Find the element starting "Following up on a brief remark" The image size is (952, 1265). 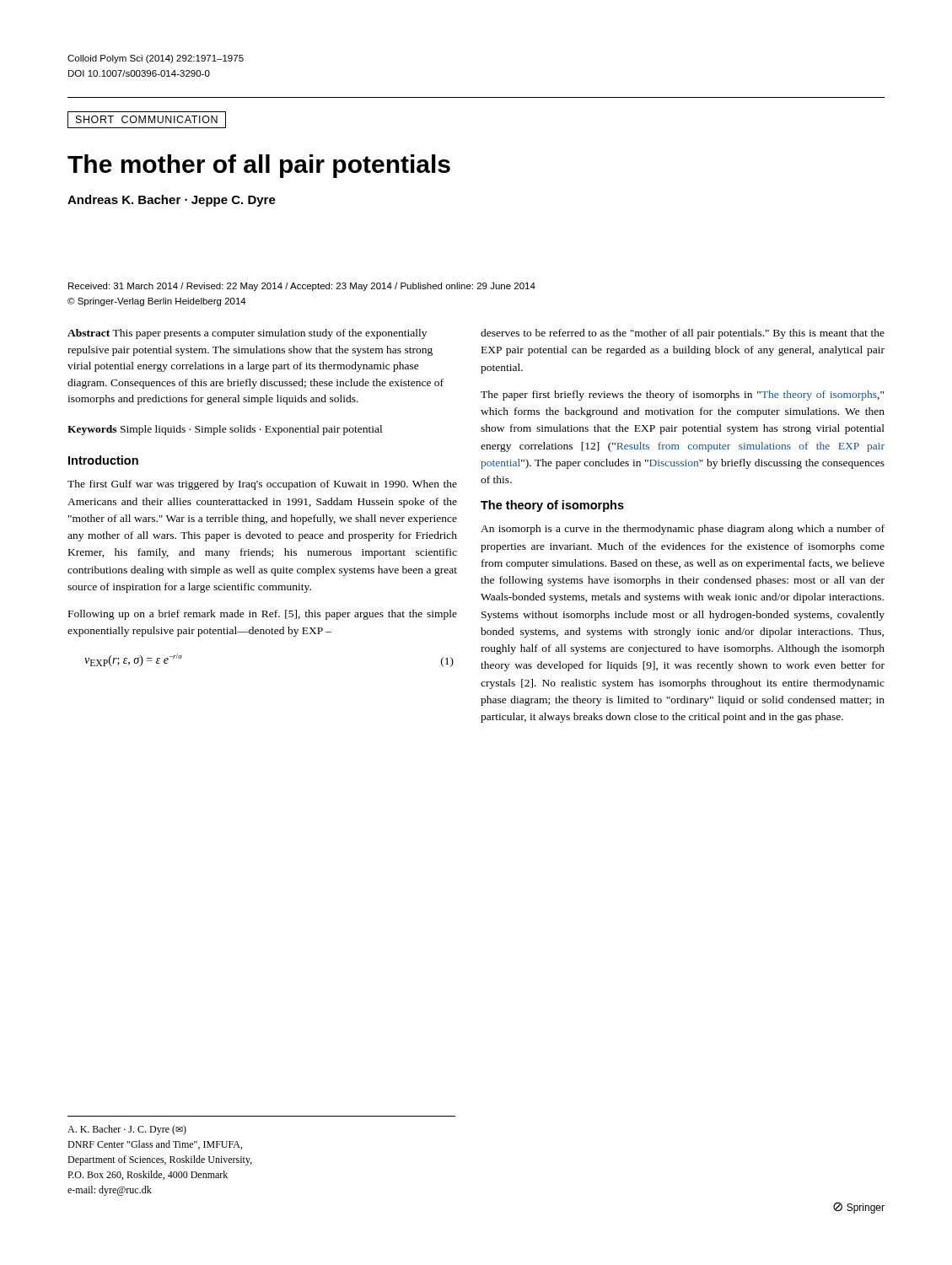click(262, 622)
